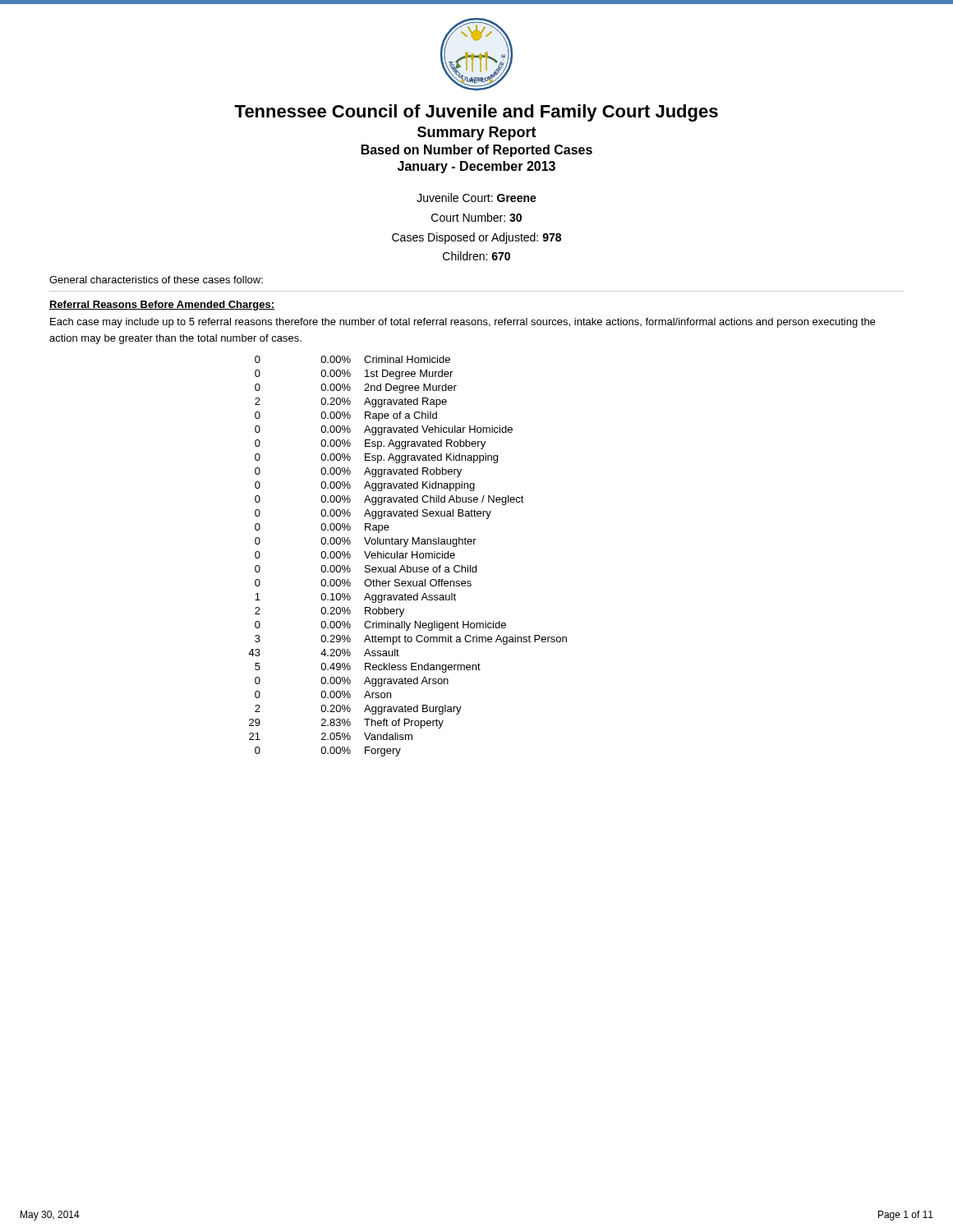The height and width of the screenshot is (1232, 953).
Task: Select the logo
Action: coord(476,56)
